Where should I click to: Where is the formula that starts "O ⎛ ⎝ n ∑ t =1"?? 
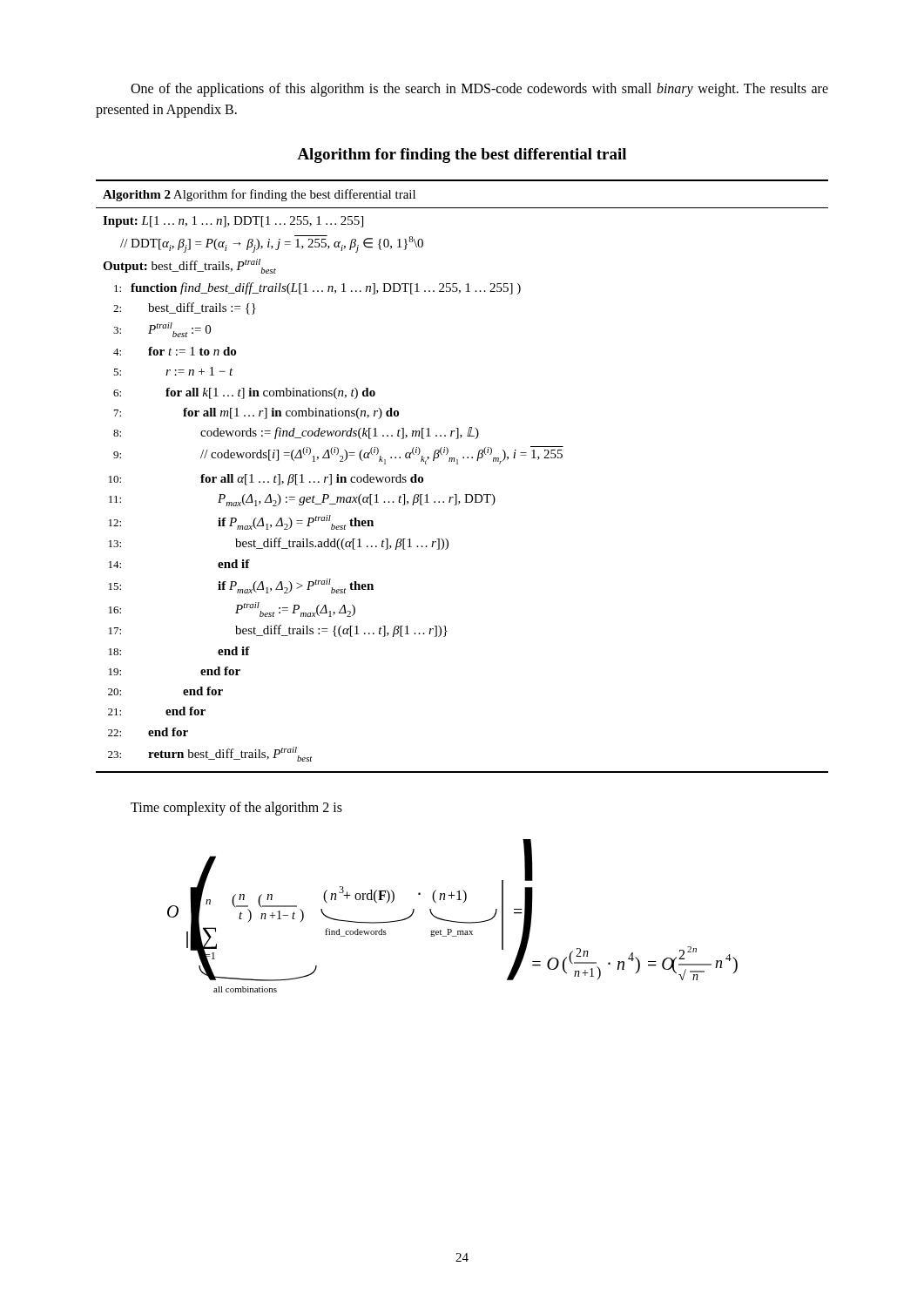tap(462, 930)
